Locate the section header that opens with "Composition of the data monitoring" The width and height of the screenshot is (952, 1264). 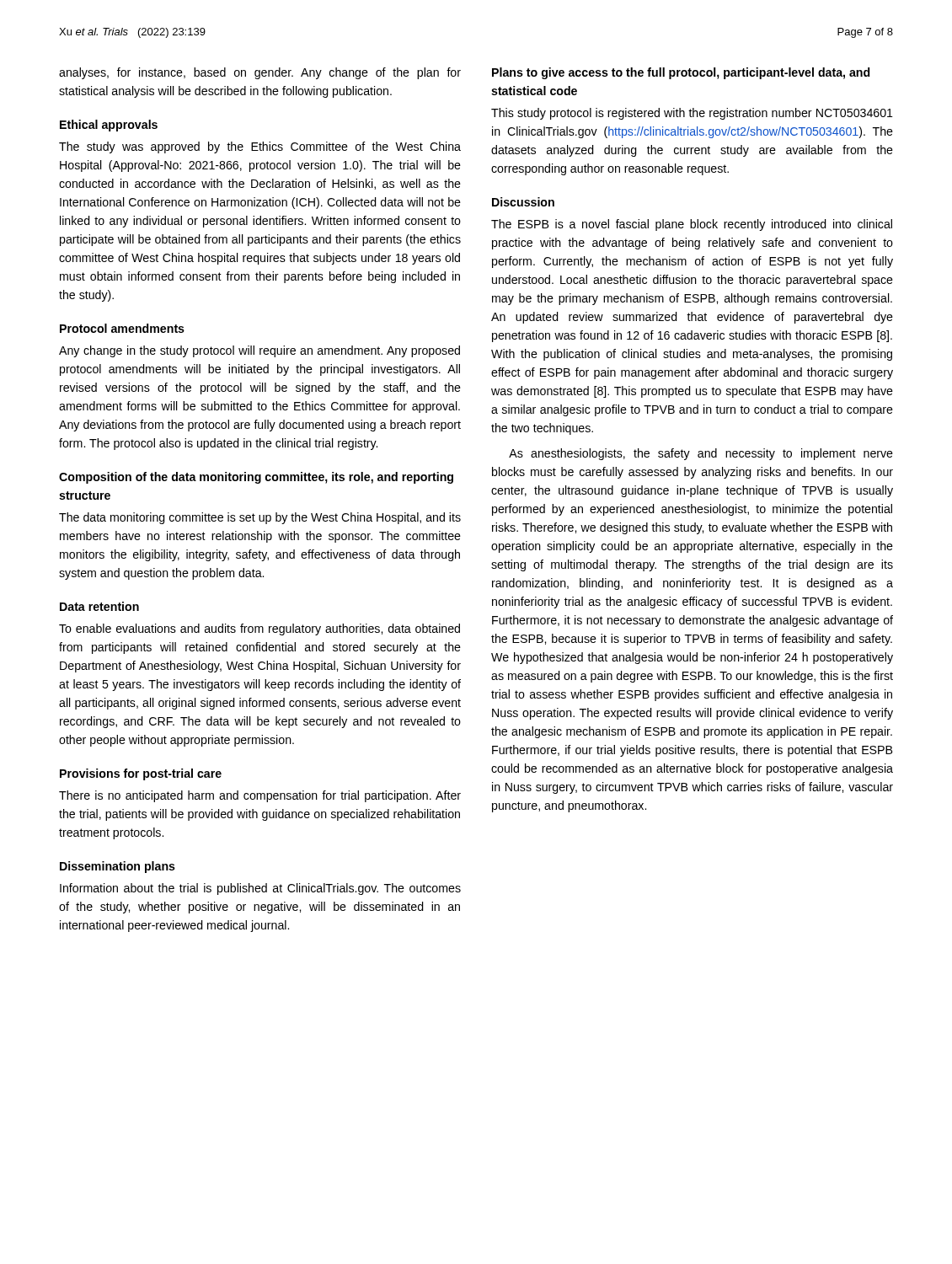[x=257, y=486]
